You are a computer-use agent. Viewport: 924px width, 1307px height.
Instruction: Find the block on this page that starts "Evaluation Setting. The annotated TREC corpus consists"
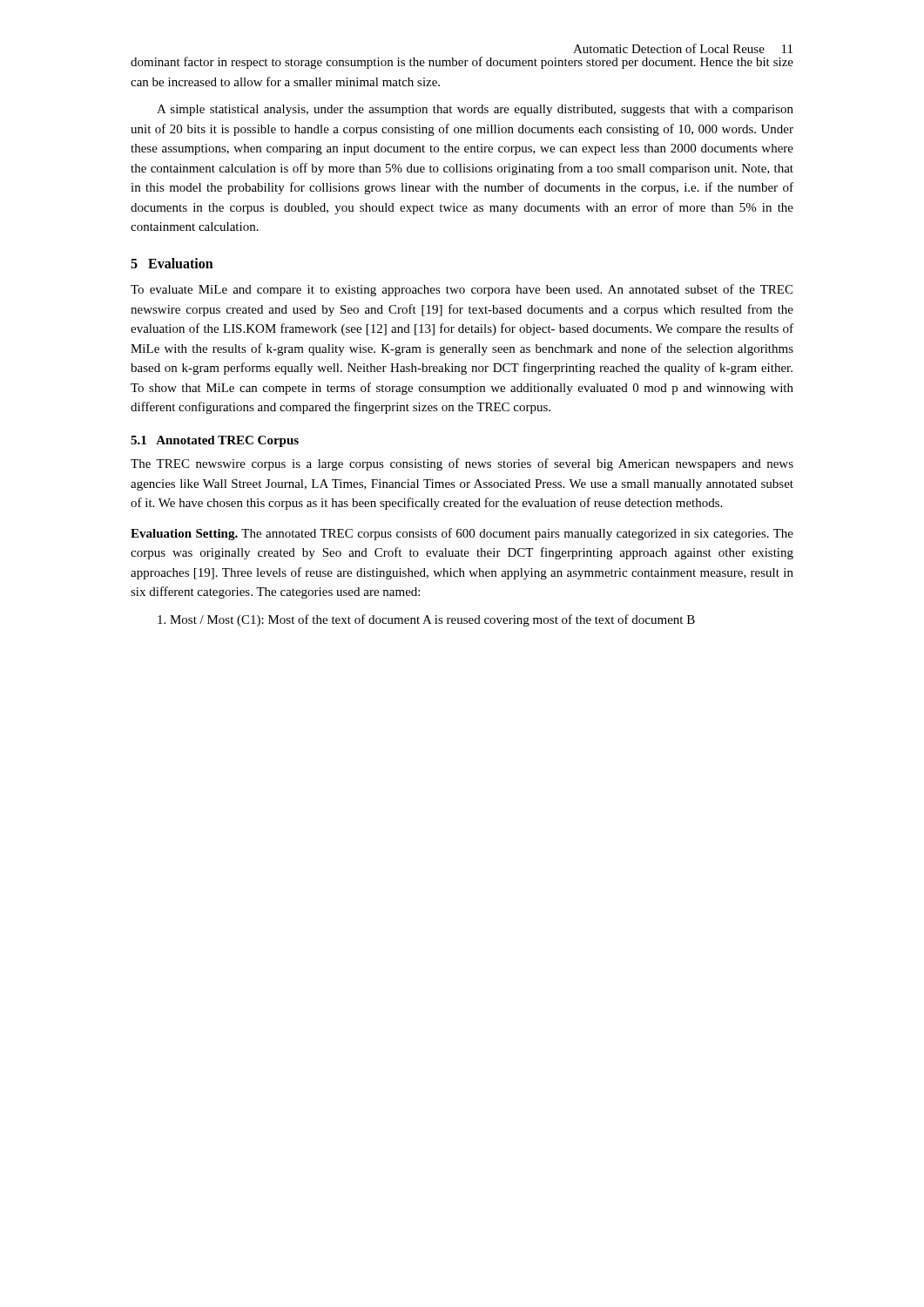[x=462, y=563]
